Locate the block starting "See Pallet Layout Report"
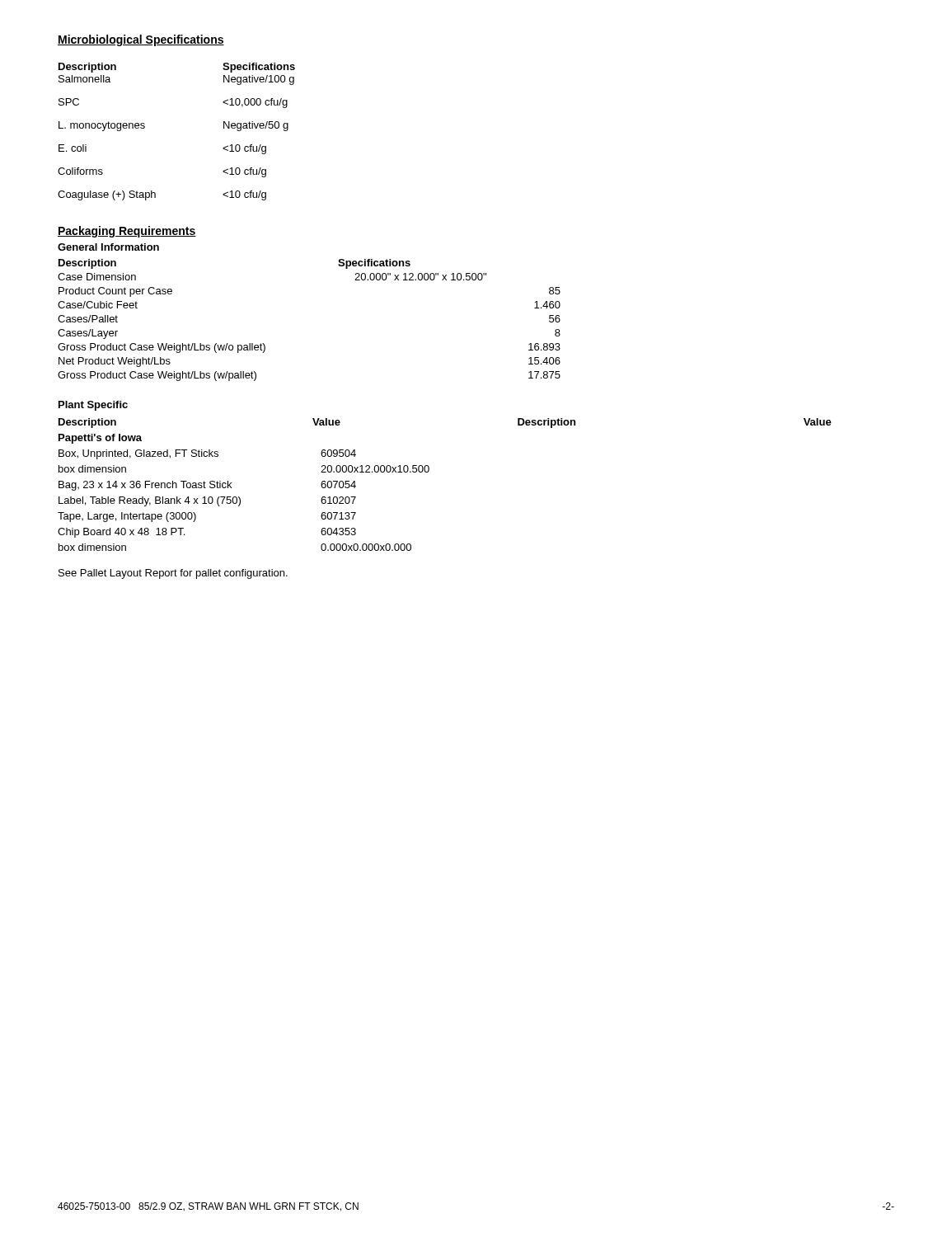 (173, 573)
